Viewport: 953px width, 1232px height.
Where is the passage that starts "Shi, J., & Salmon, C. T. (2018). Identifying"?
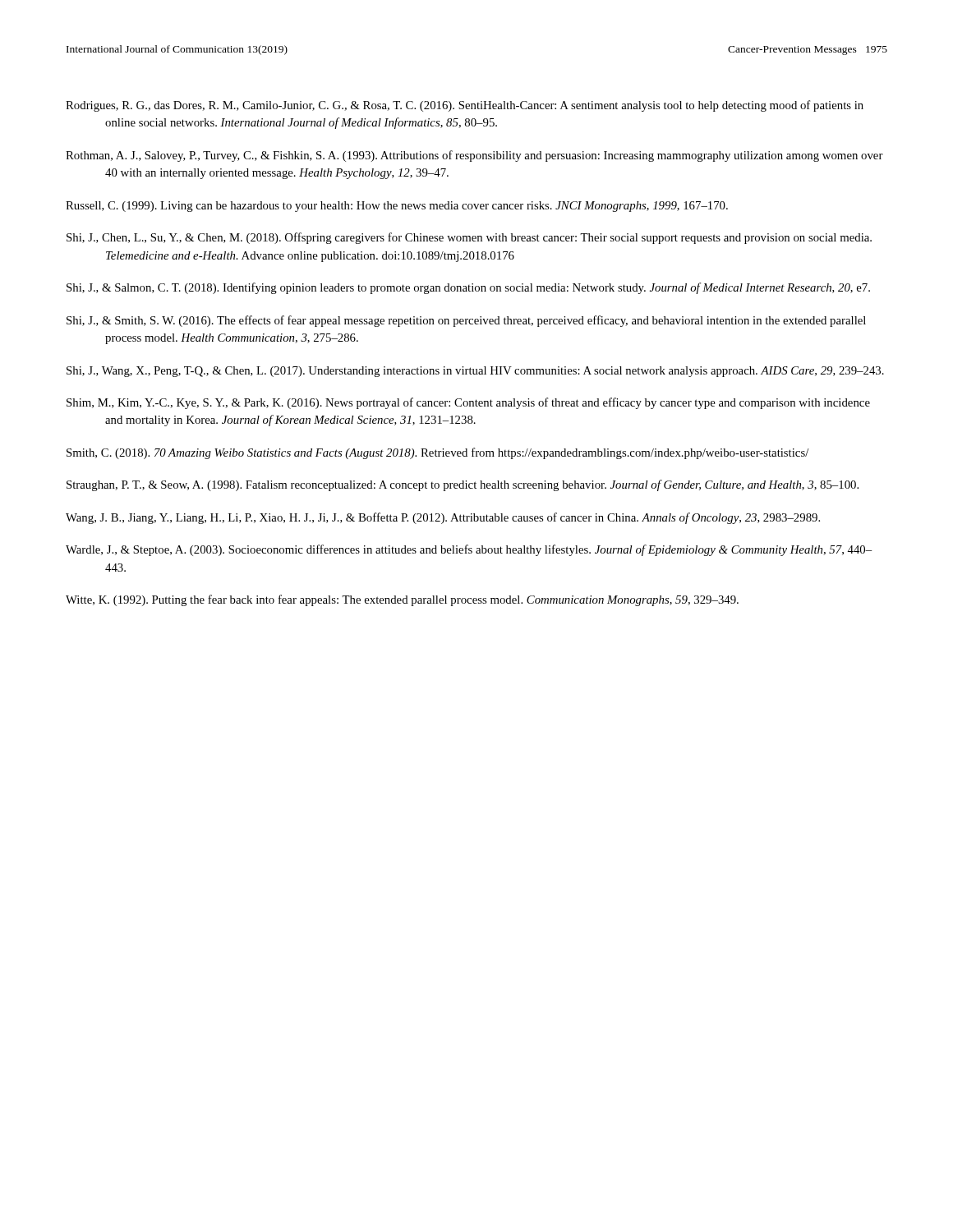[x=468, y=288]
